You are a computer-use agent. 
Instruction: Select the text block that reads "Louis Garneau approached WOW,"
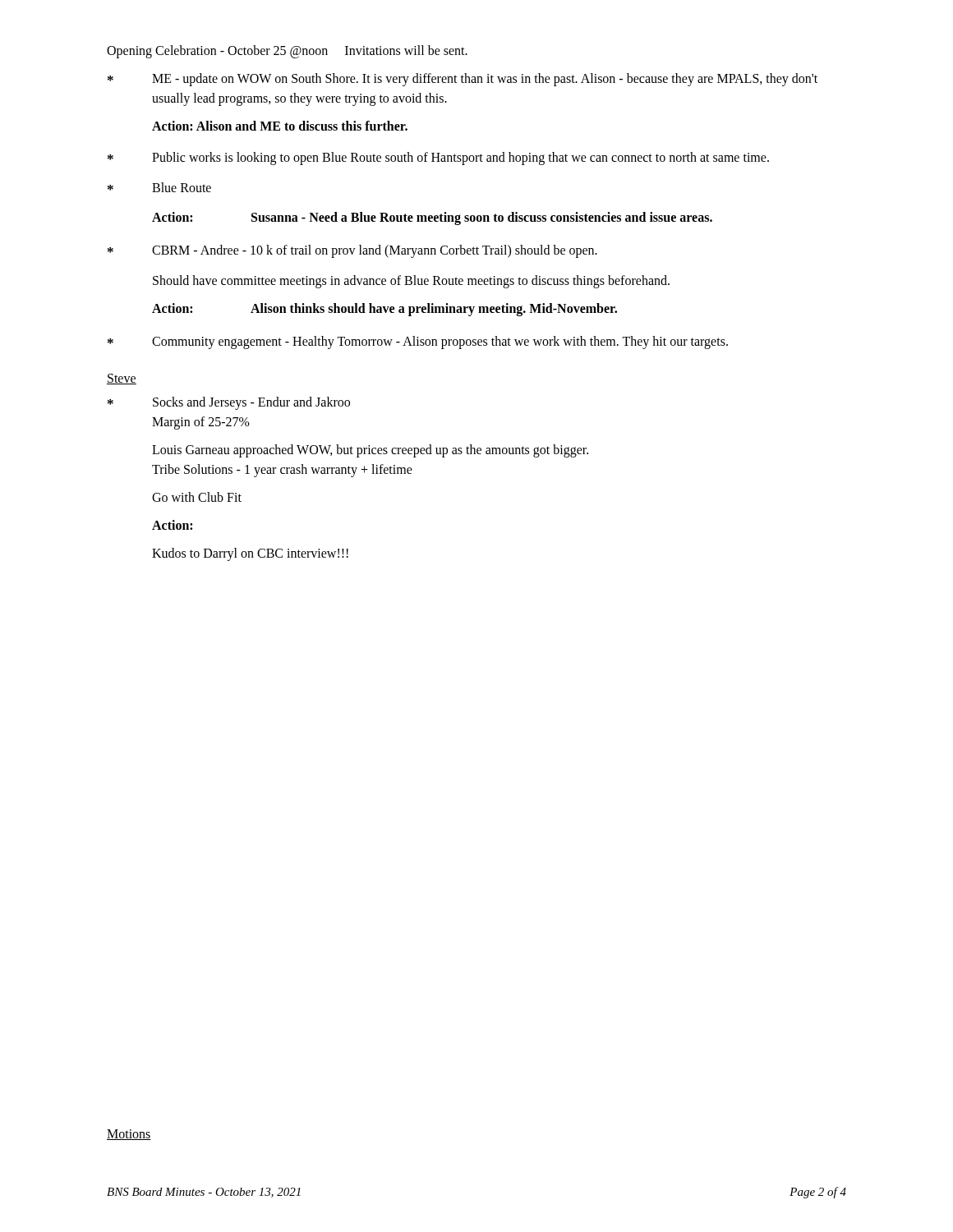pyautogui.click(x=371, y=460)
